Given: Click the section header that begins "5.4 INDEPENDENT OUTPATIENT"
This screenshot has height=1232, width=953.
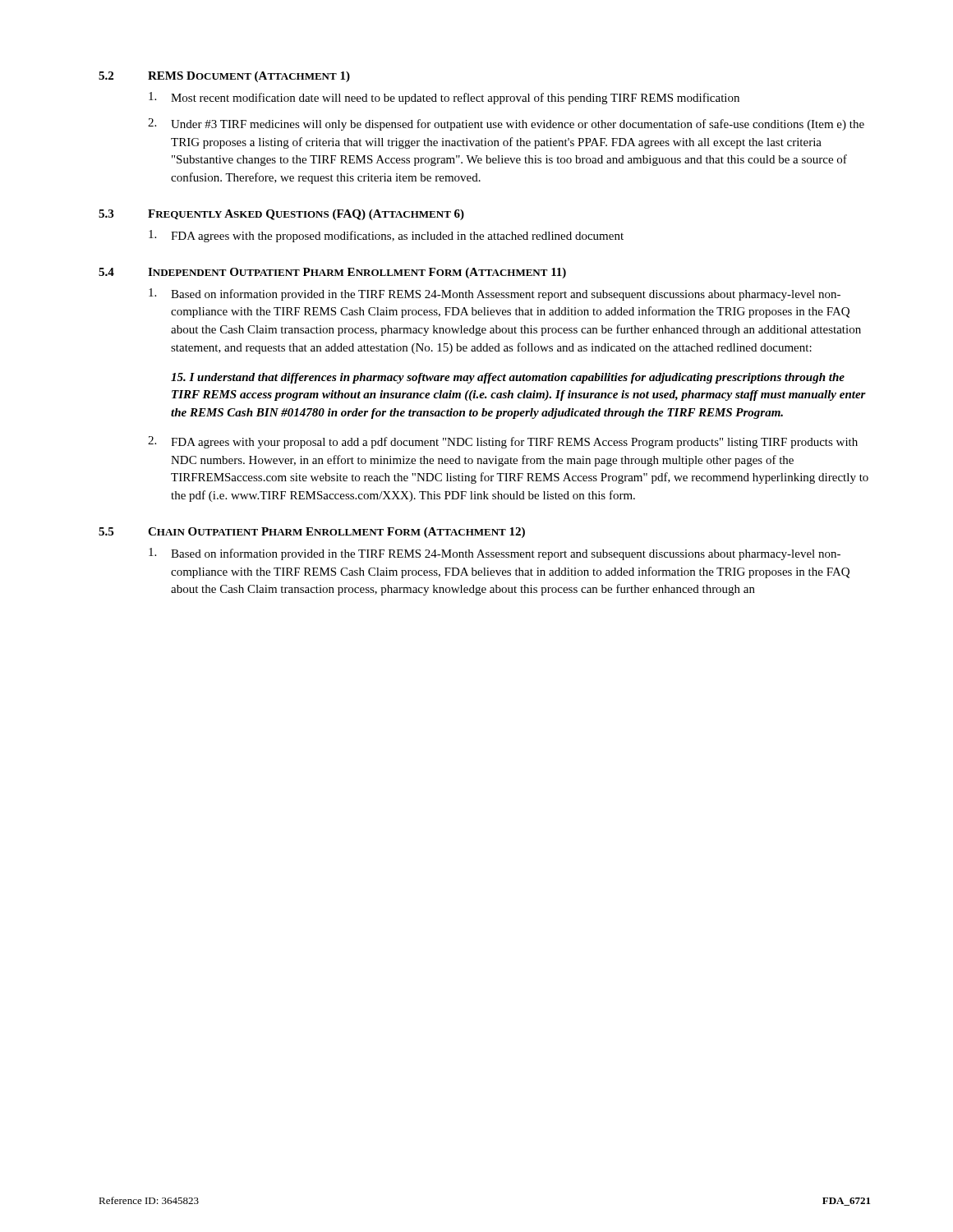Looking at the screenshot, I should click(x=332, y=272).
